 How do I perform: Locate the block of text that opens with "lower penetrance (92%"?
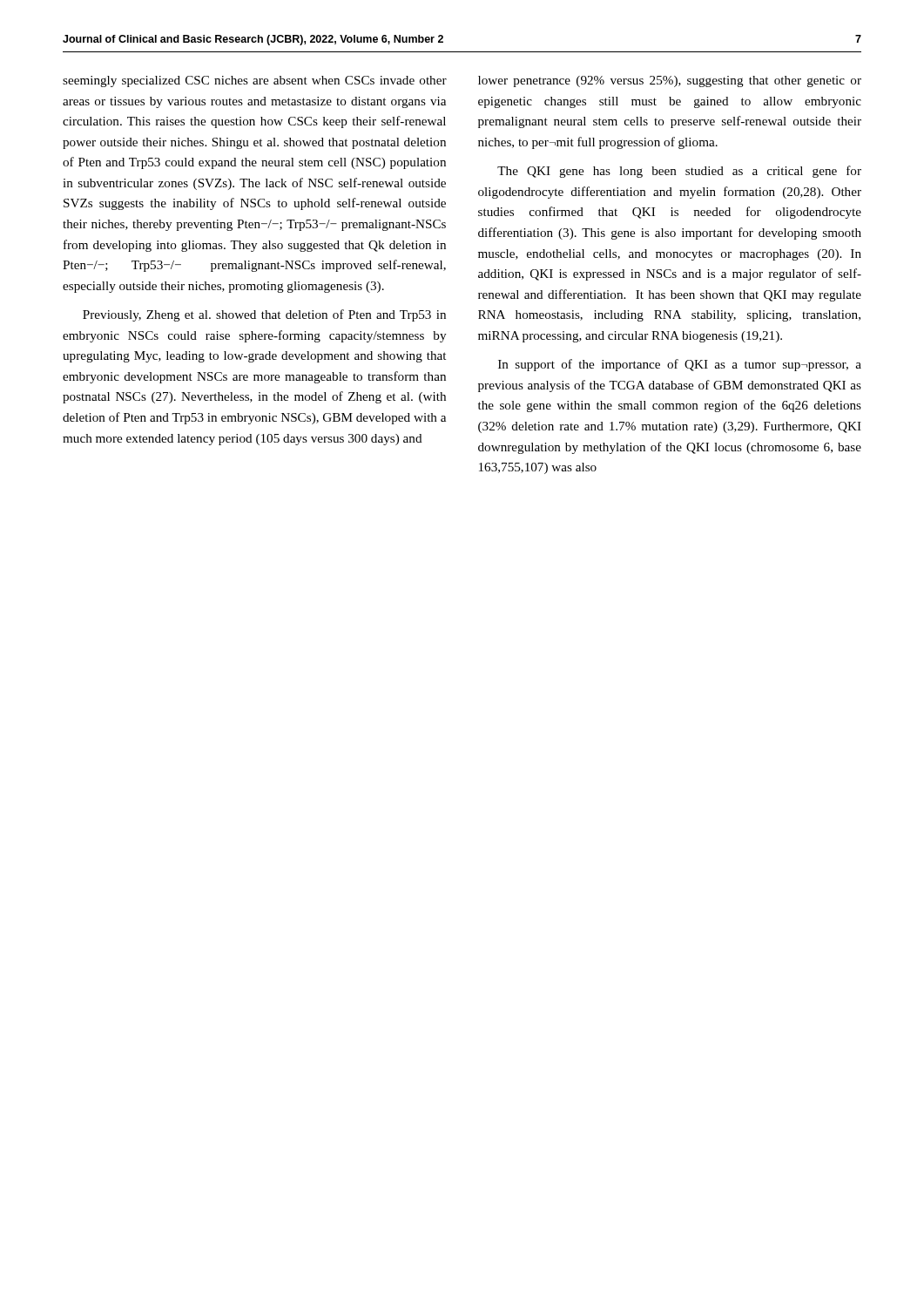pyautogui.click(x=669, y=111)
